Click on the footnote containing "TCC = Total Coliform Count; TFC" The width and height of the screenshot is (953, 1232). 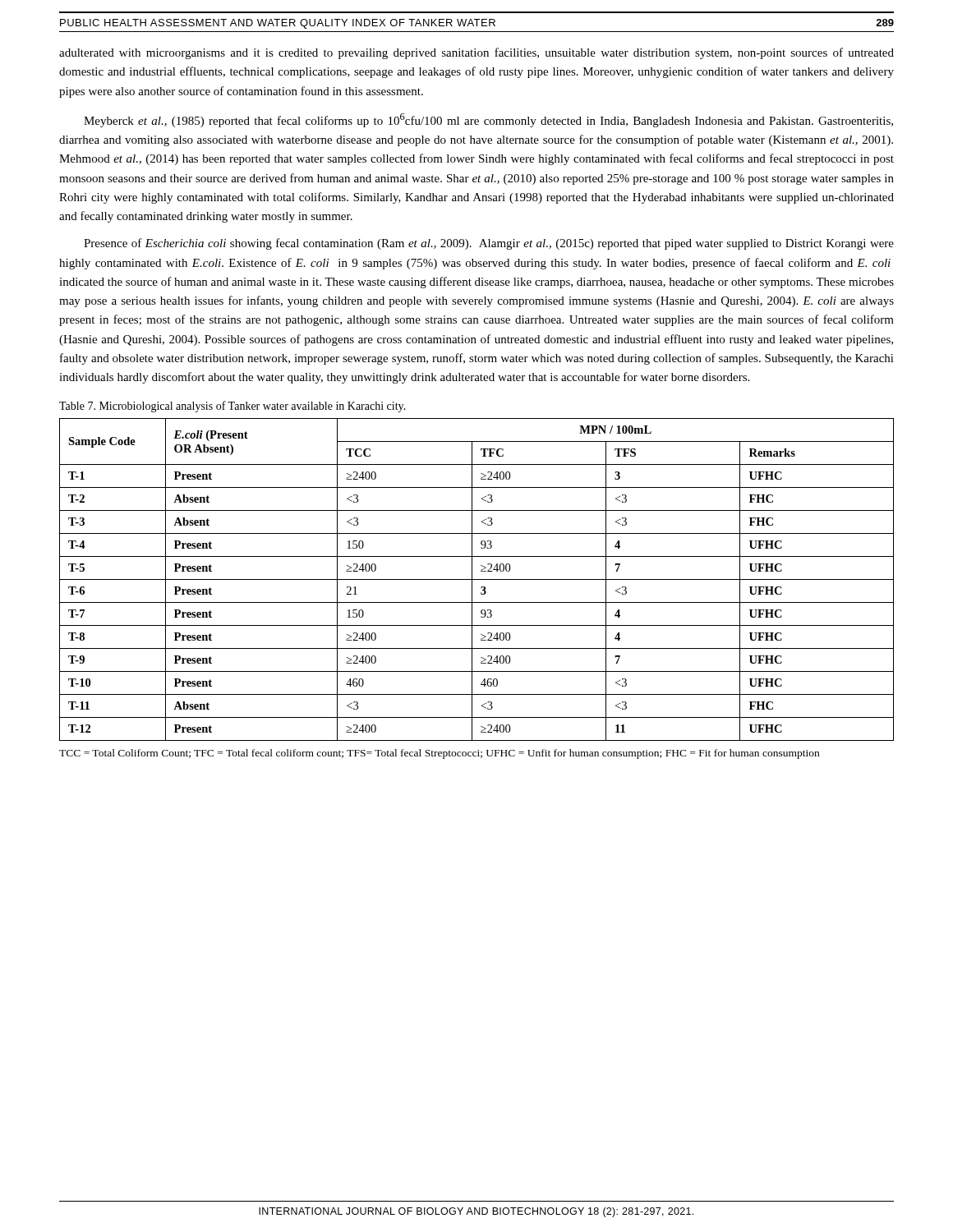(439, 753)
